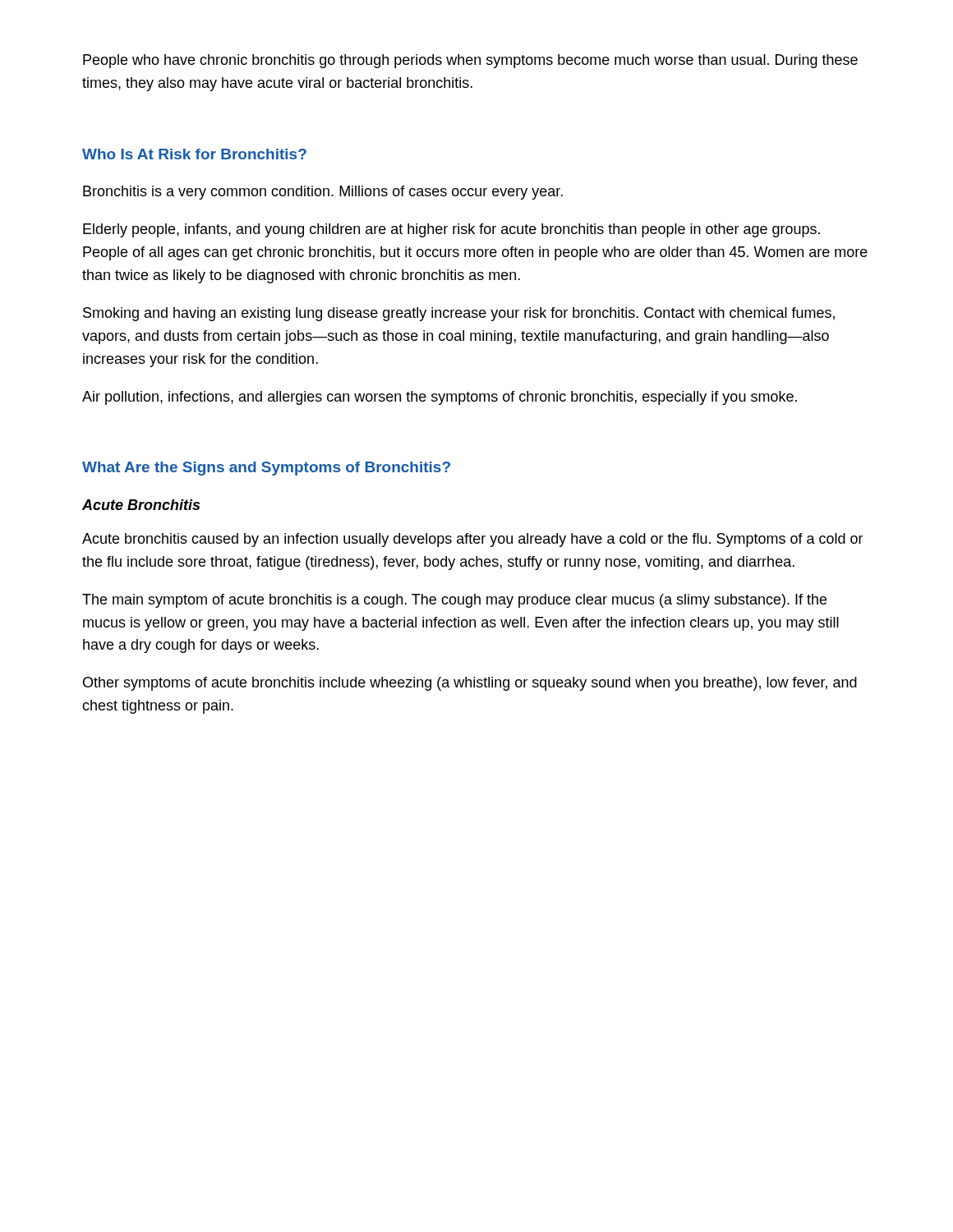Point to the block beginning "Acute bronchitis caused"
Image resolution: width=953 pixels, height=1232 pixels.
click(473, 550)
